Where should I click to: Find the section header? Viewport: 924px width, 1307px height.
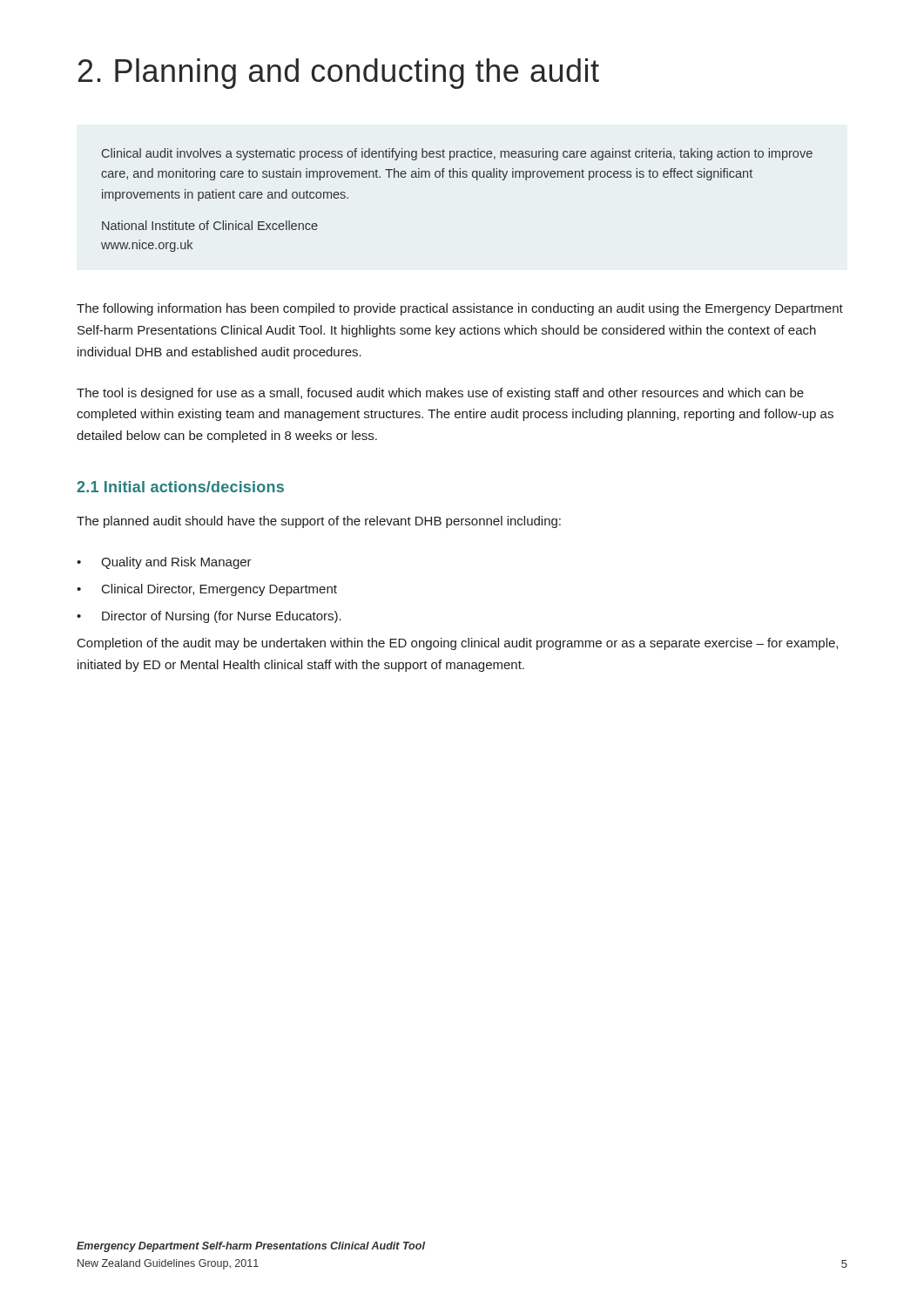(x=462, y=487)
